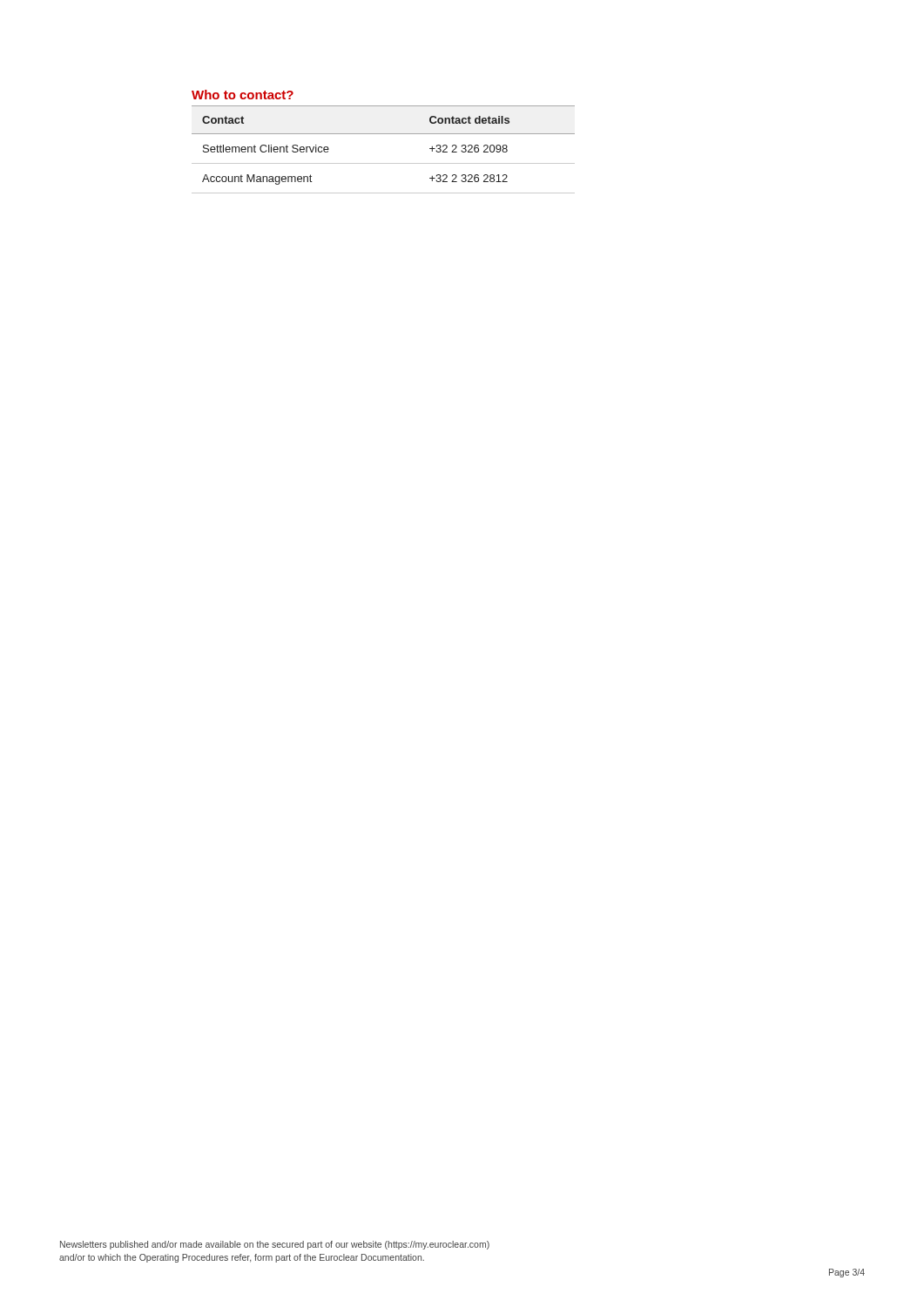Locate the section header containing "Who to contact?"
The image size is (924, 1307).
coord(243,95)
